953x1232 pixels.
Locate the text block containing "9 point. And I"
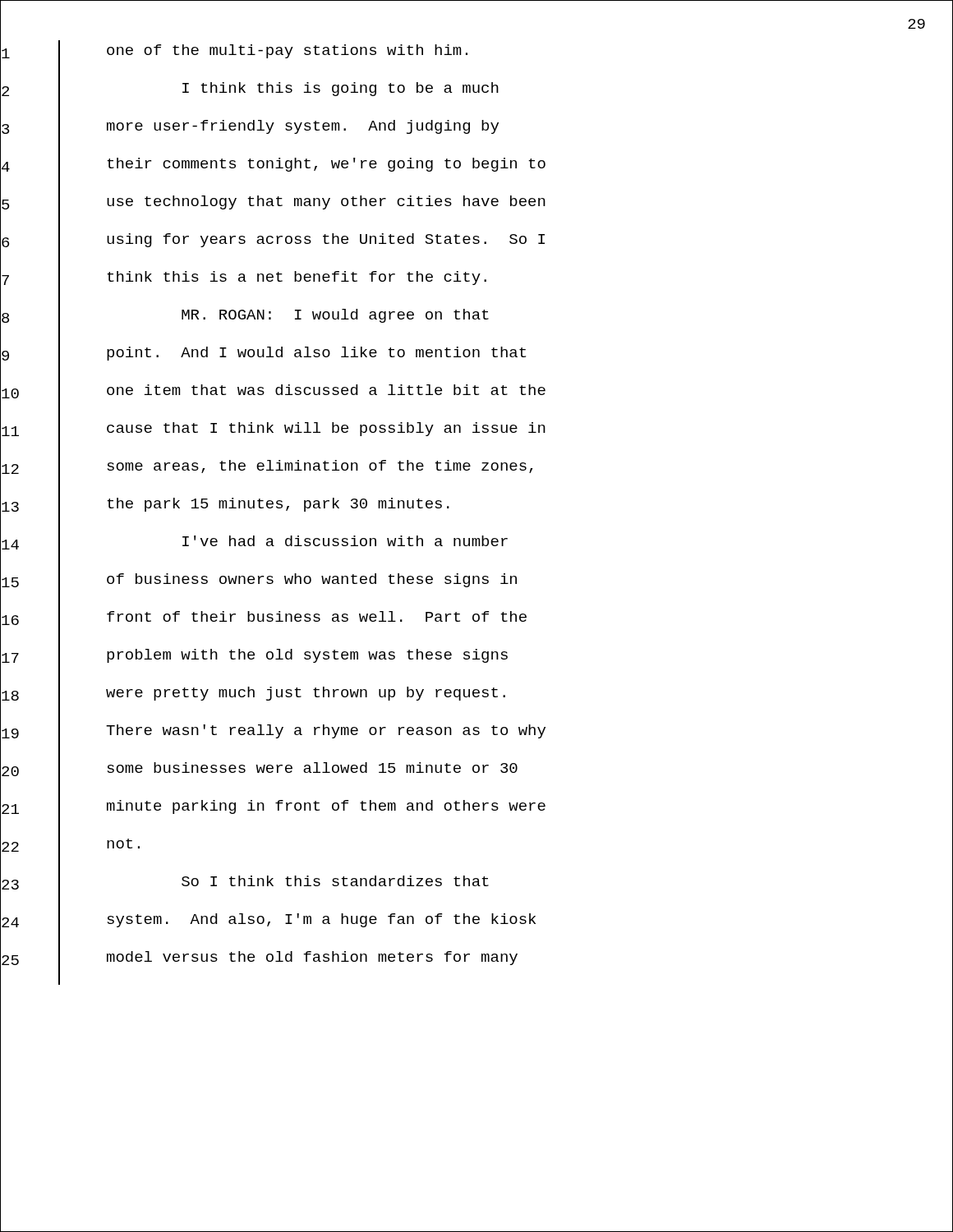tap(476, 361)
